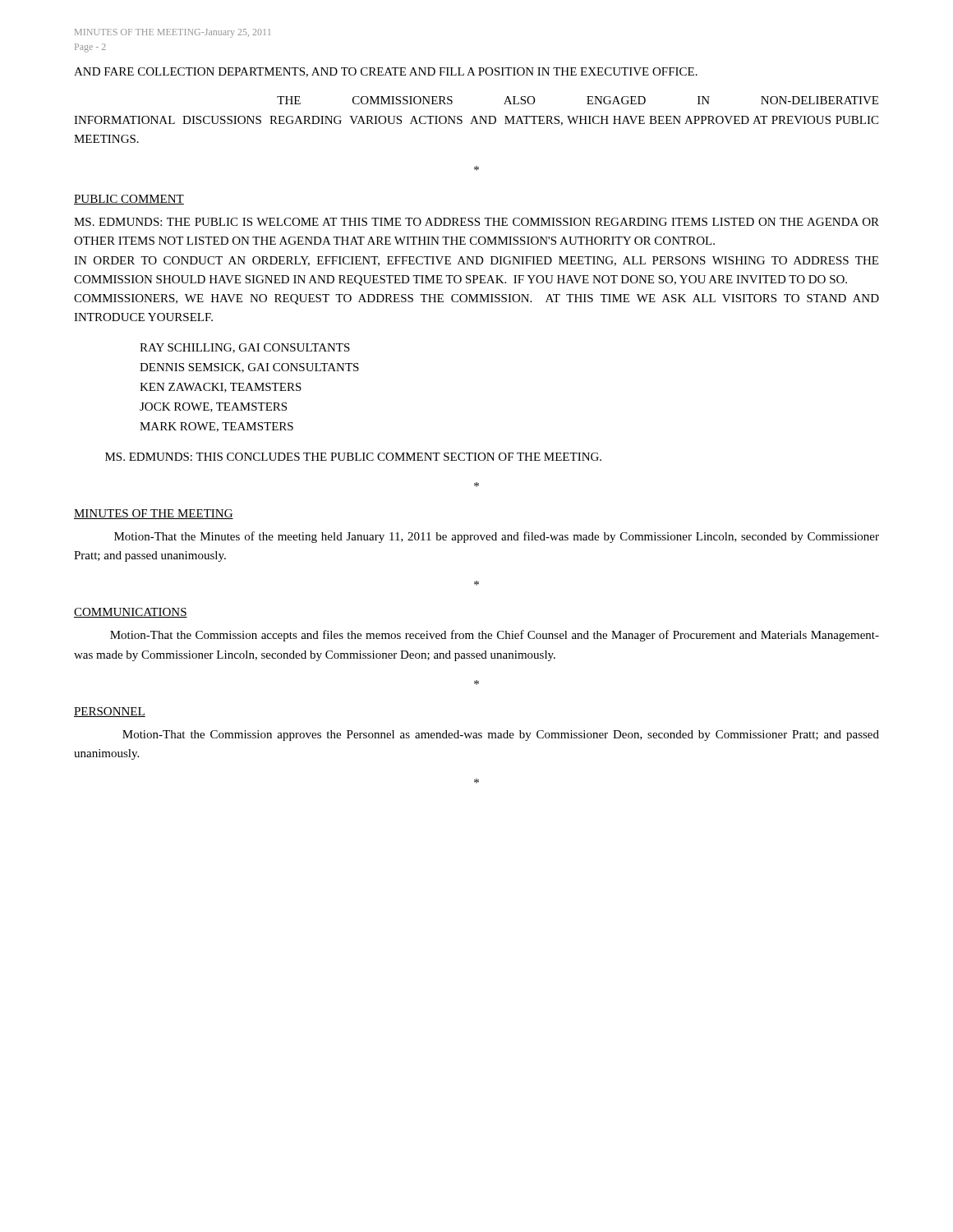Select the text starting "RAY SCHILLING, GAI CONSULTANTS"

245,347
